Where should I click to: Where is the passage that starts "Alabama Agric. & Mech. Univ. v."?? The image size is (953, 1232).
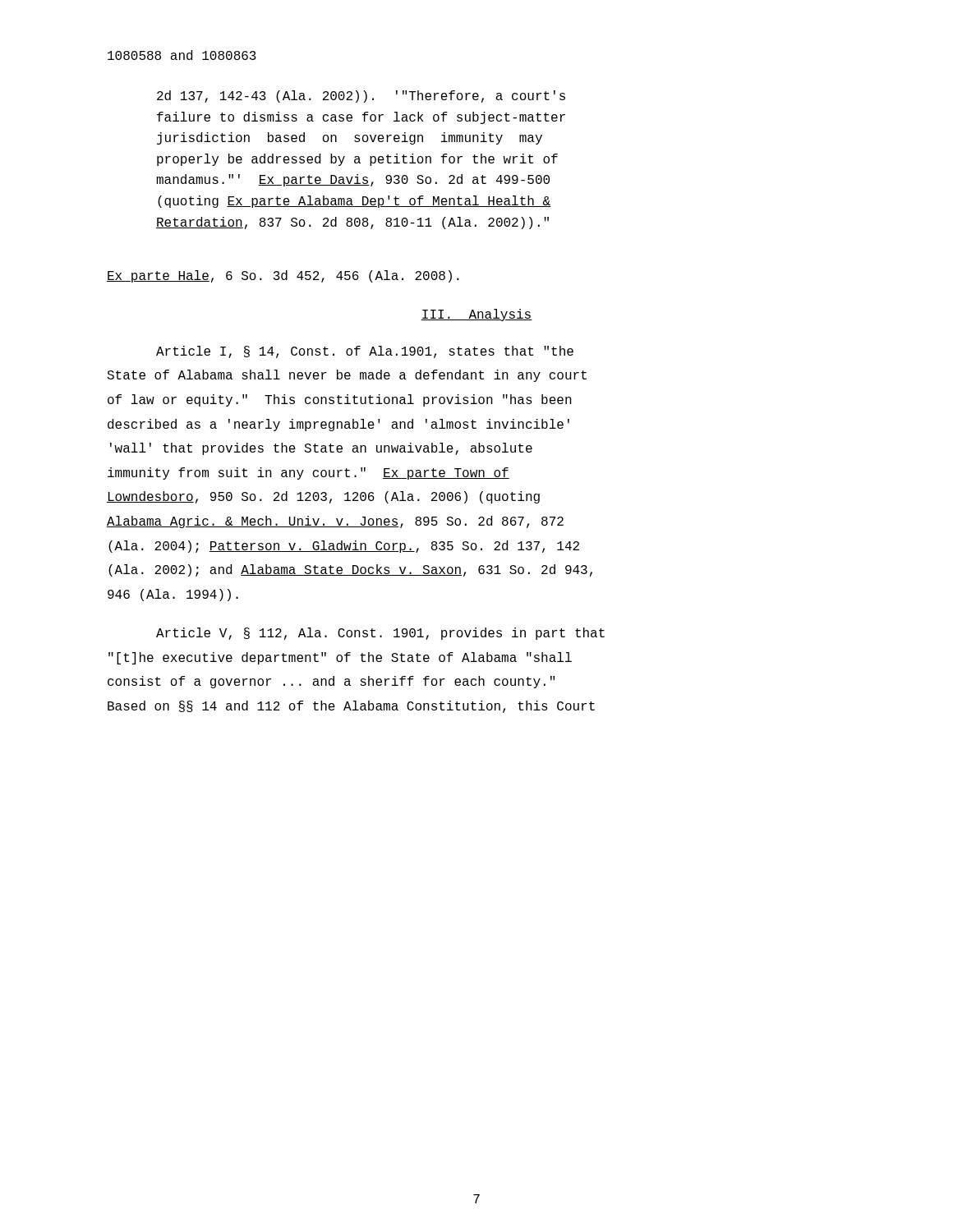[336, 522]
